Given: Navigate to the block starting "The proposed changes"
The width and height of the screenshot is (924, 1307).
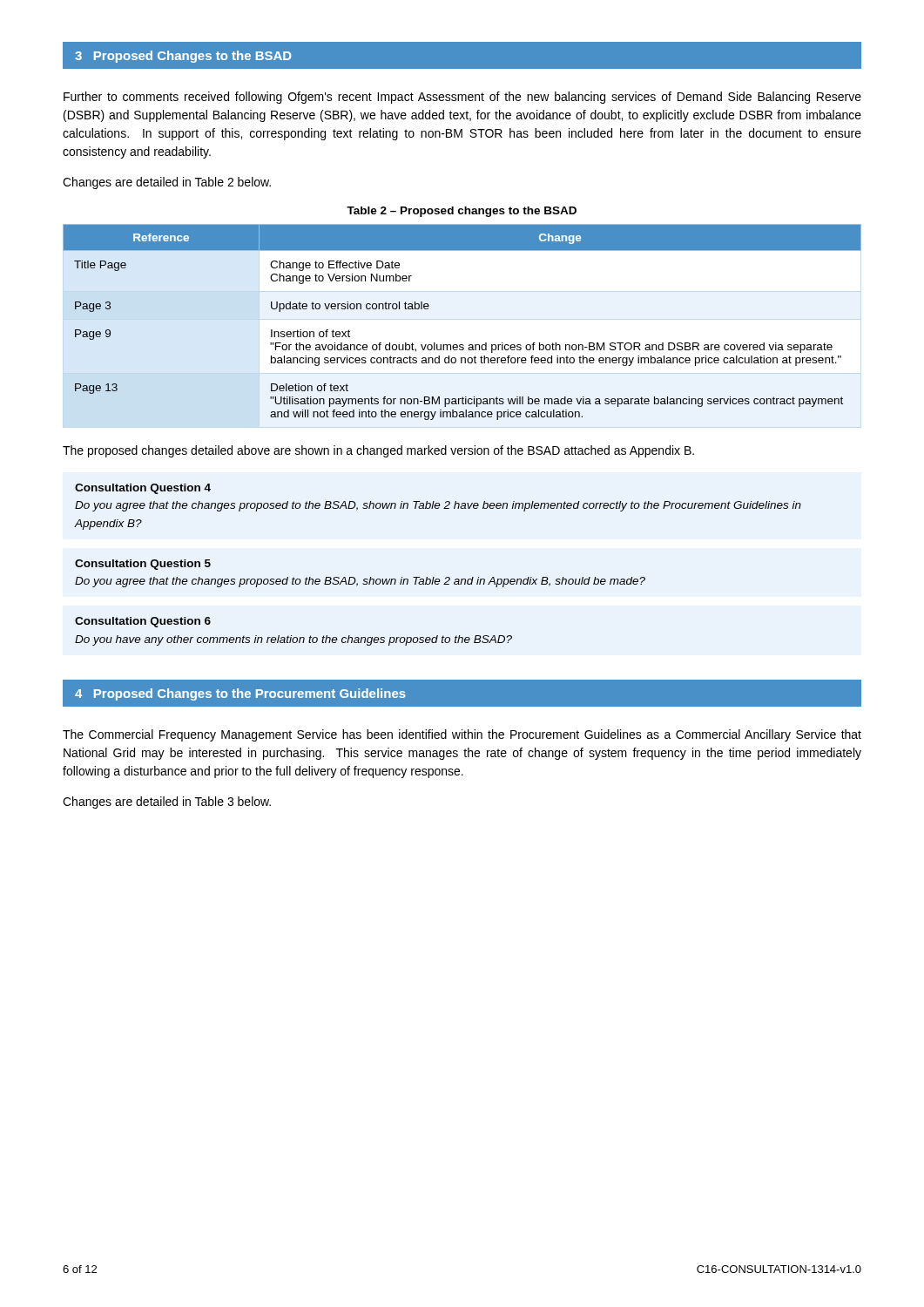Looking at the screenshot, I should (x=379, y=450).
